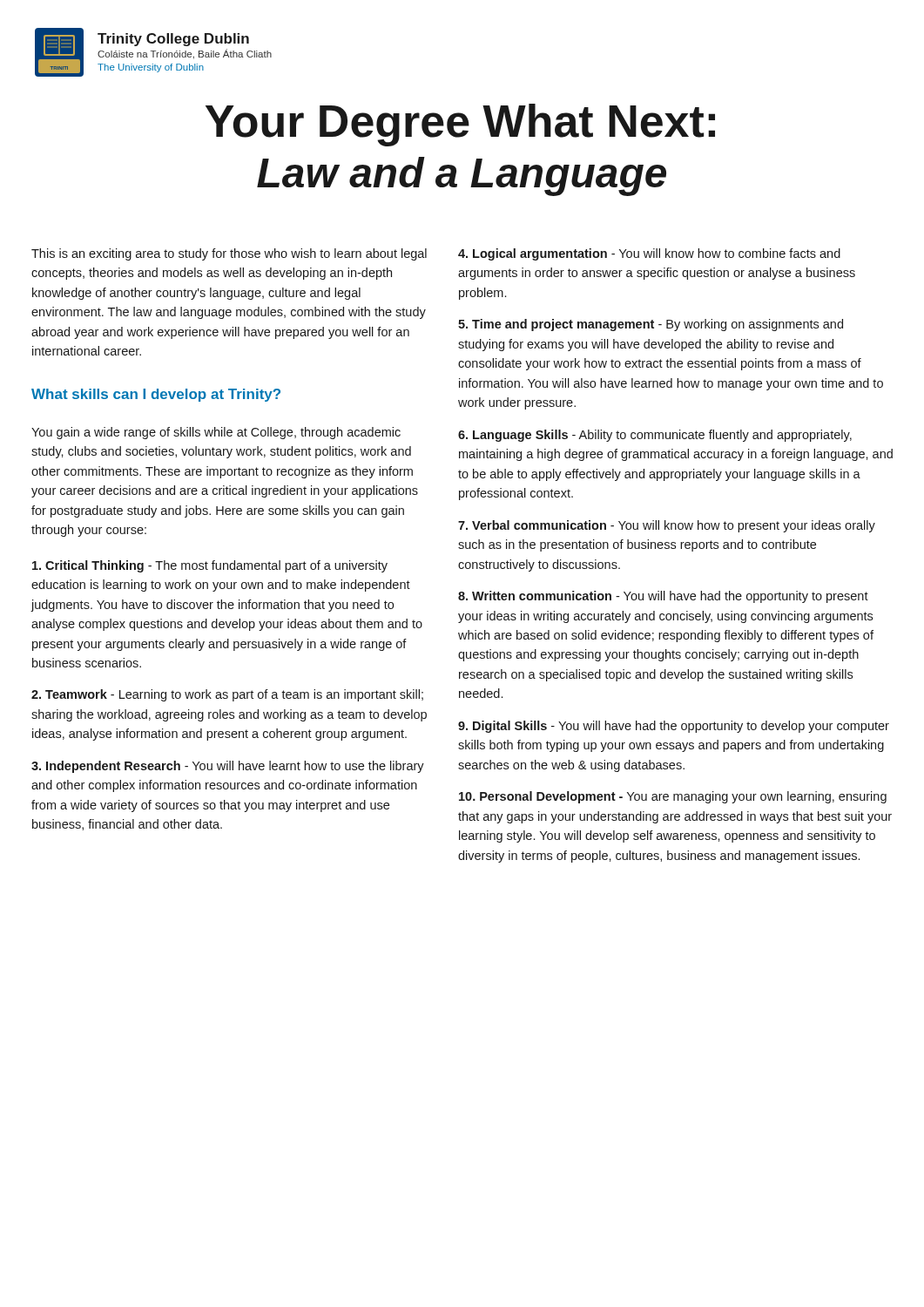Viewport: 924px width, 1307px height.
Task: Select the list item that reads "8. Written communication -"
Action: coord(666,645)
